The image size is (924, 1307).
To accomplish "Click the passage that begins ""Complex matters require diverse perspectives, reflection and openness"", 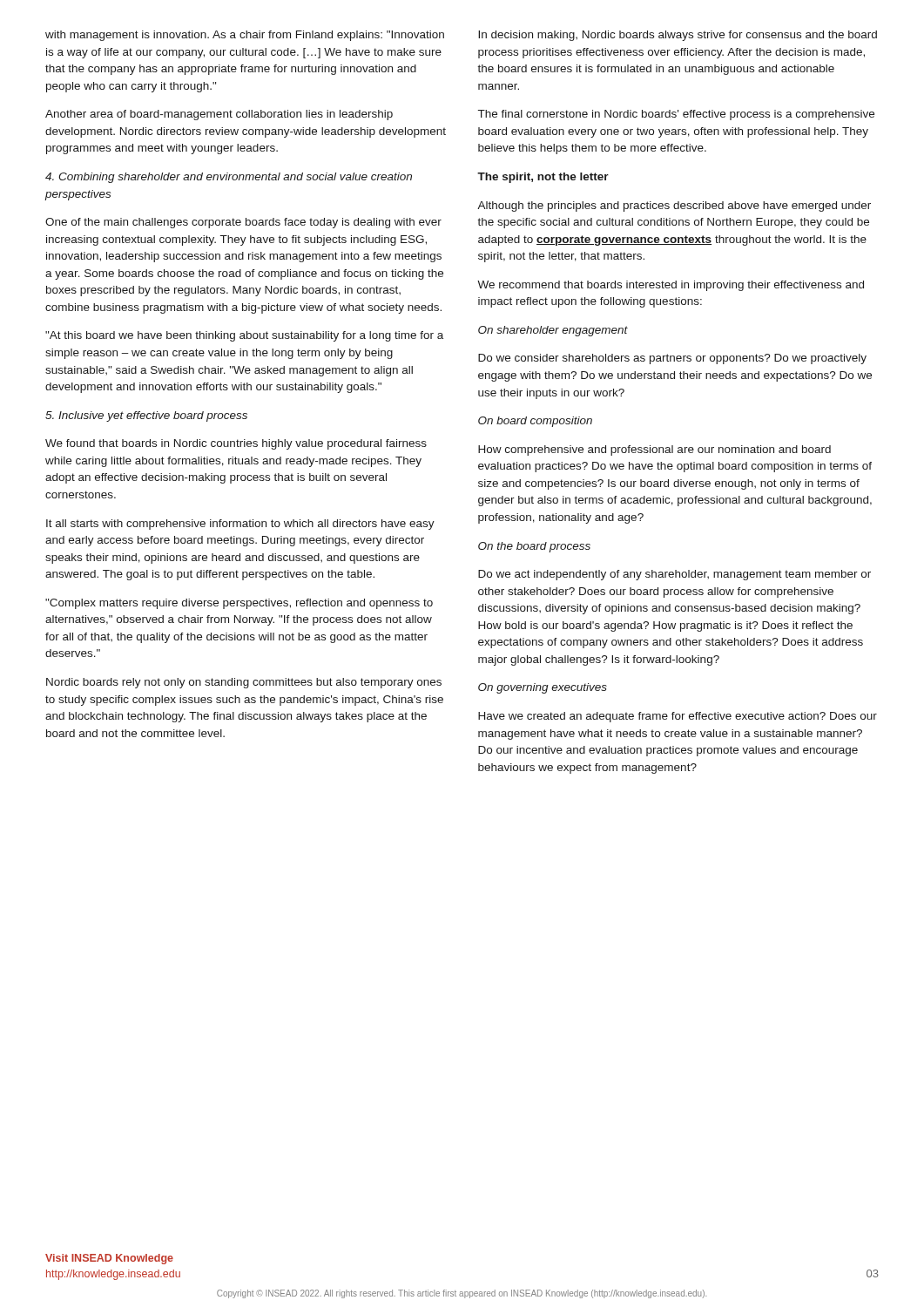I will (x=246, y=628).
